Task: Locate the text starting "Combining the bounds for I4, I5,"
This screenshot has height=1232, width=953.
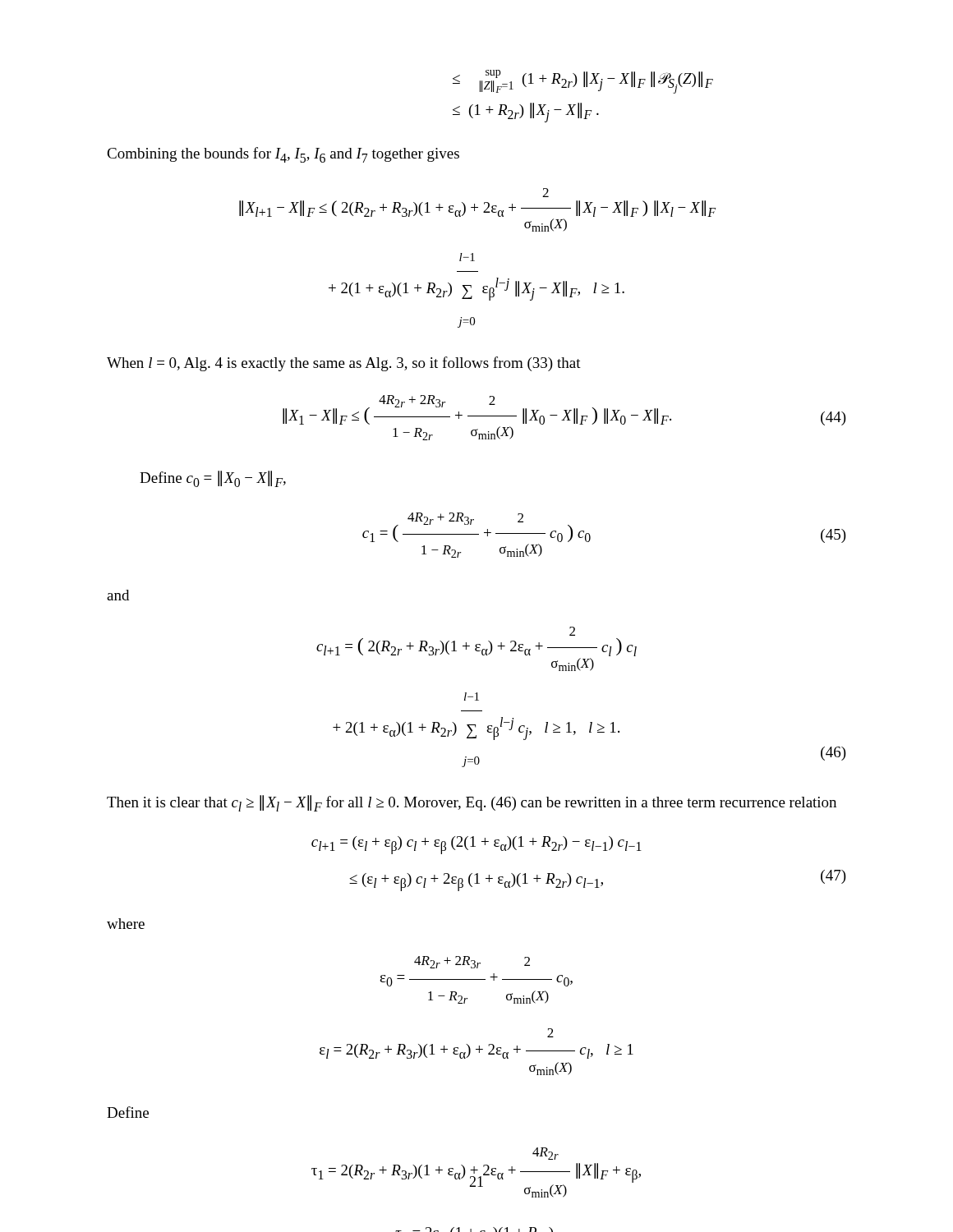Action: pos(283,154)
